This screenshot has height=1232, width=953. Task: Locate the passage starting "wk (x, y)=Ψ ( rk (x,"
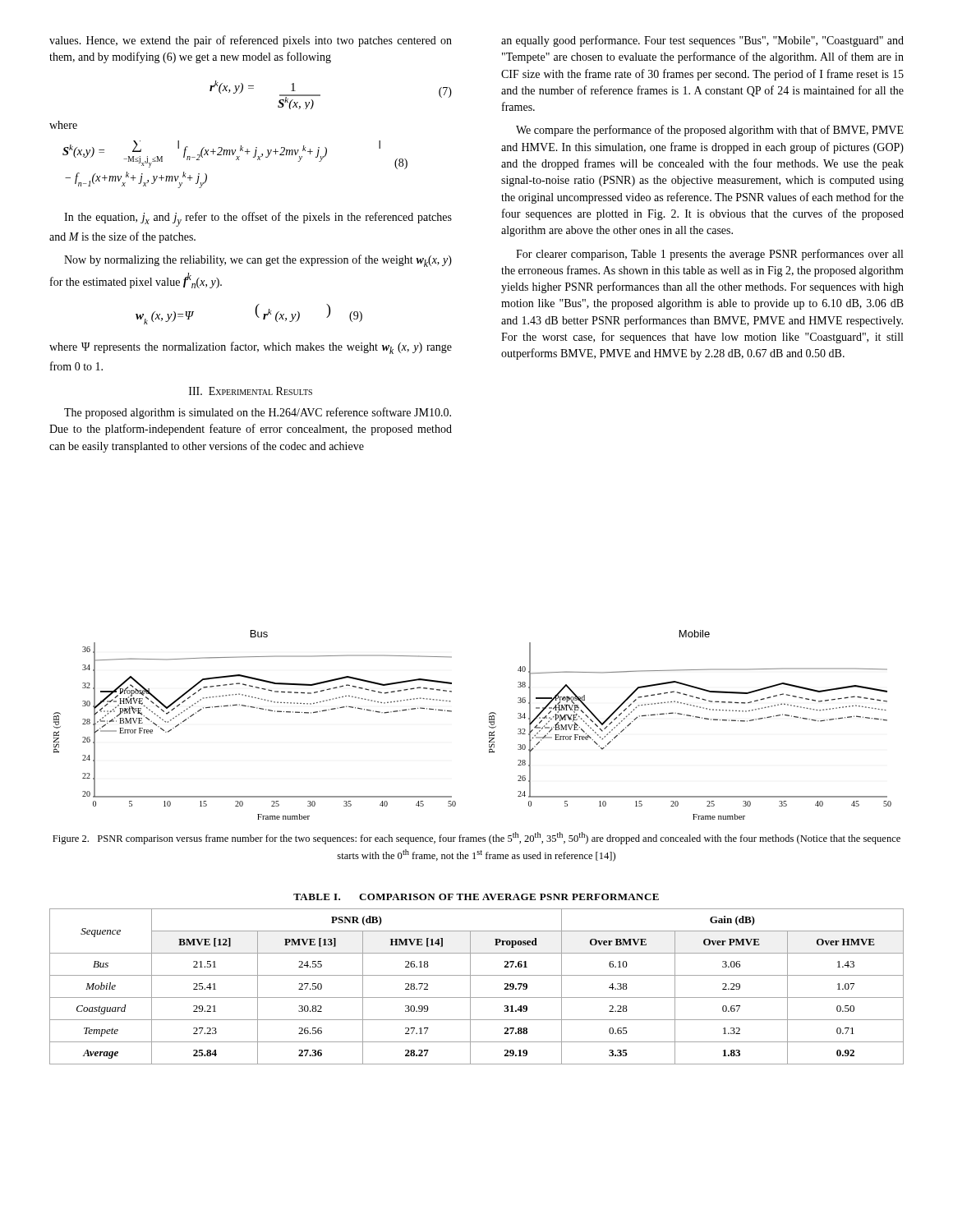[x=251, y=315]
